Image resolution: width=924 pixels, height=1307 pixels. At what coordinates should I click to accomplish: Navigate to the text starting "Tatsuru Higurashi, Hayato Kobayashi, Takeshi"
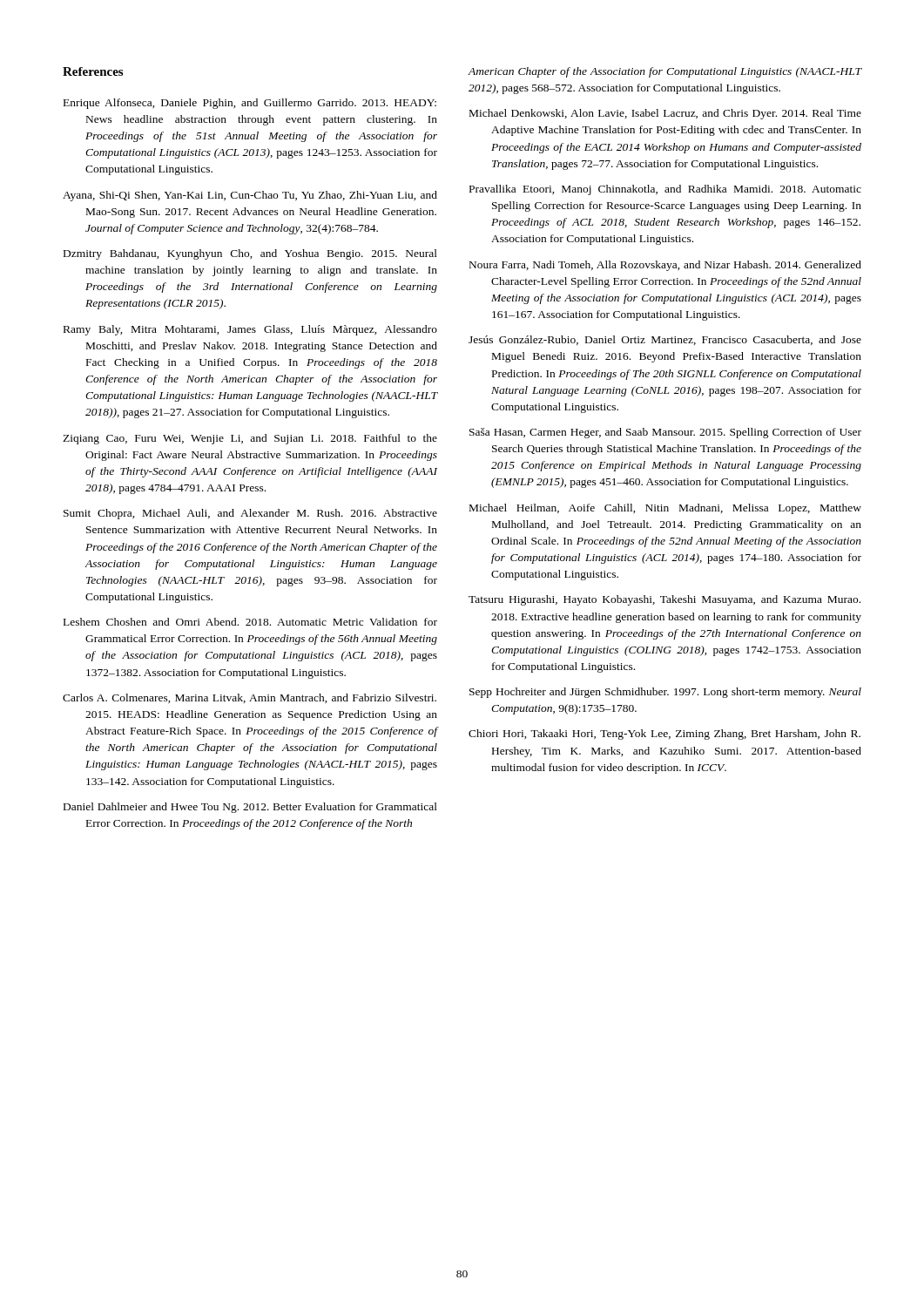[665, 633]
